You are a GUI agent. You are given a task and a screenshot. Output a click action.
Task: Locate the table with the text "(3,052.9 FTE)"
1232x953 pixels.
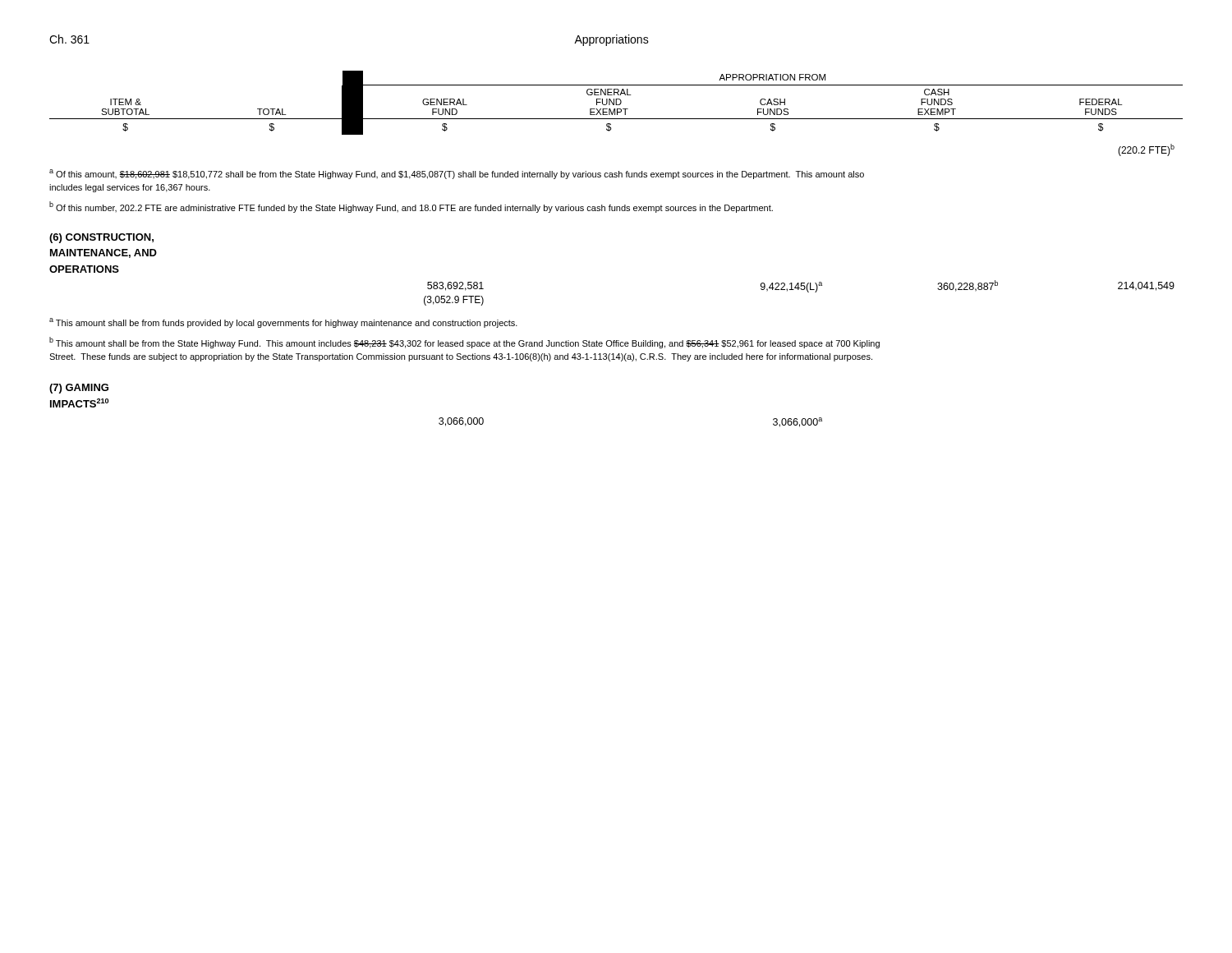616,293
